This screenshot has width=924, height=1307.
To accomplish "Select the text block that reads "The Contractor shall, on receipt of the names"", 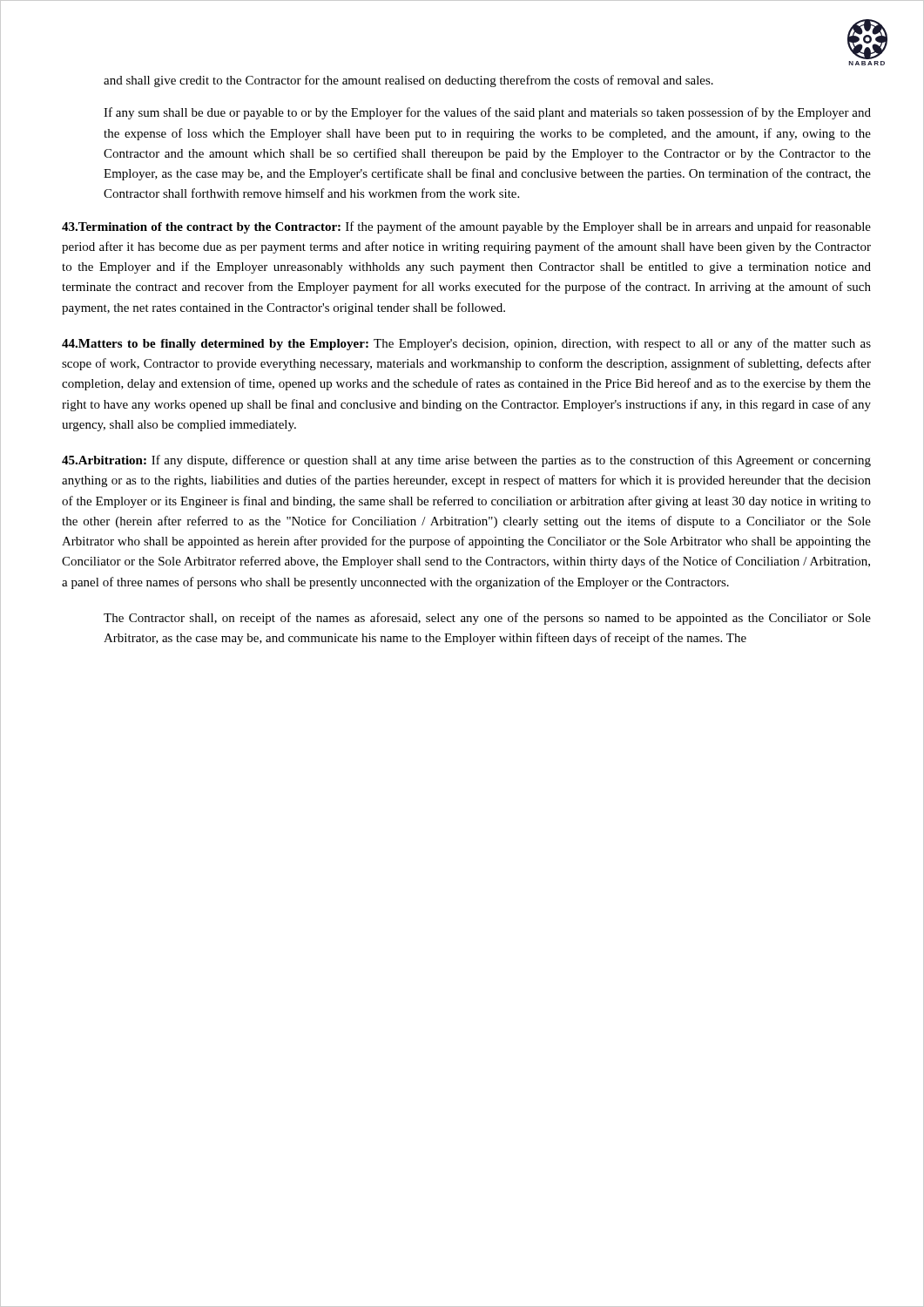I will (487, 628).
